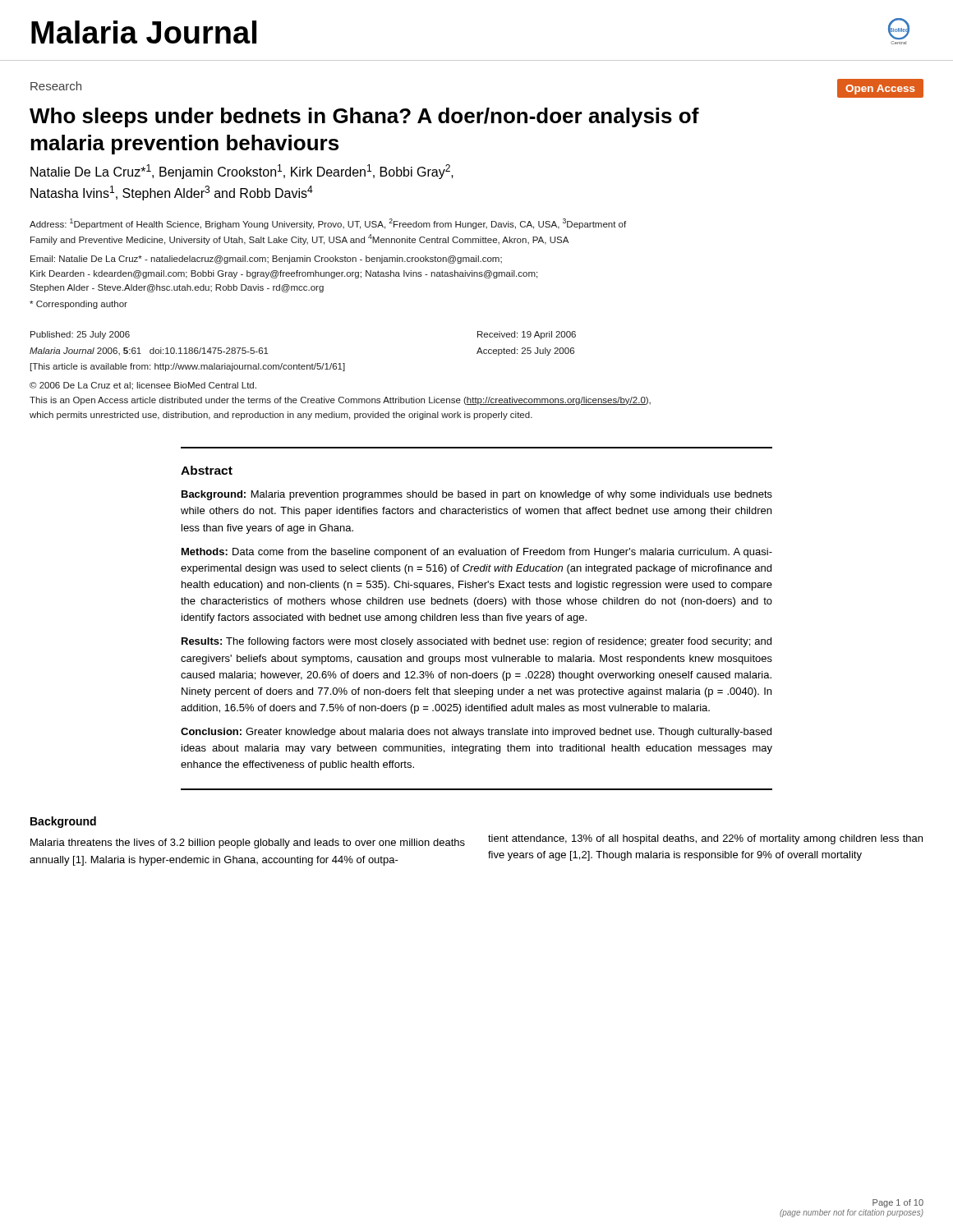Image resolution: width=953 pixels, height=1232 pixels.
Task: Find the title with the text "Who sleeps under bednets in"
Action: coord(364,129)
